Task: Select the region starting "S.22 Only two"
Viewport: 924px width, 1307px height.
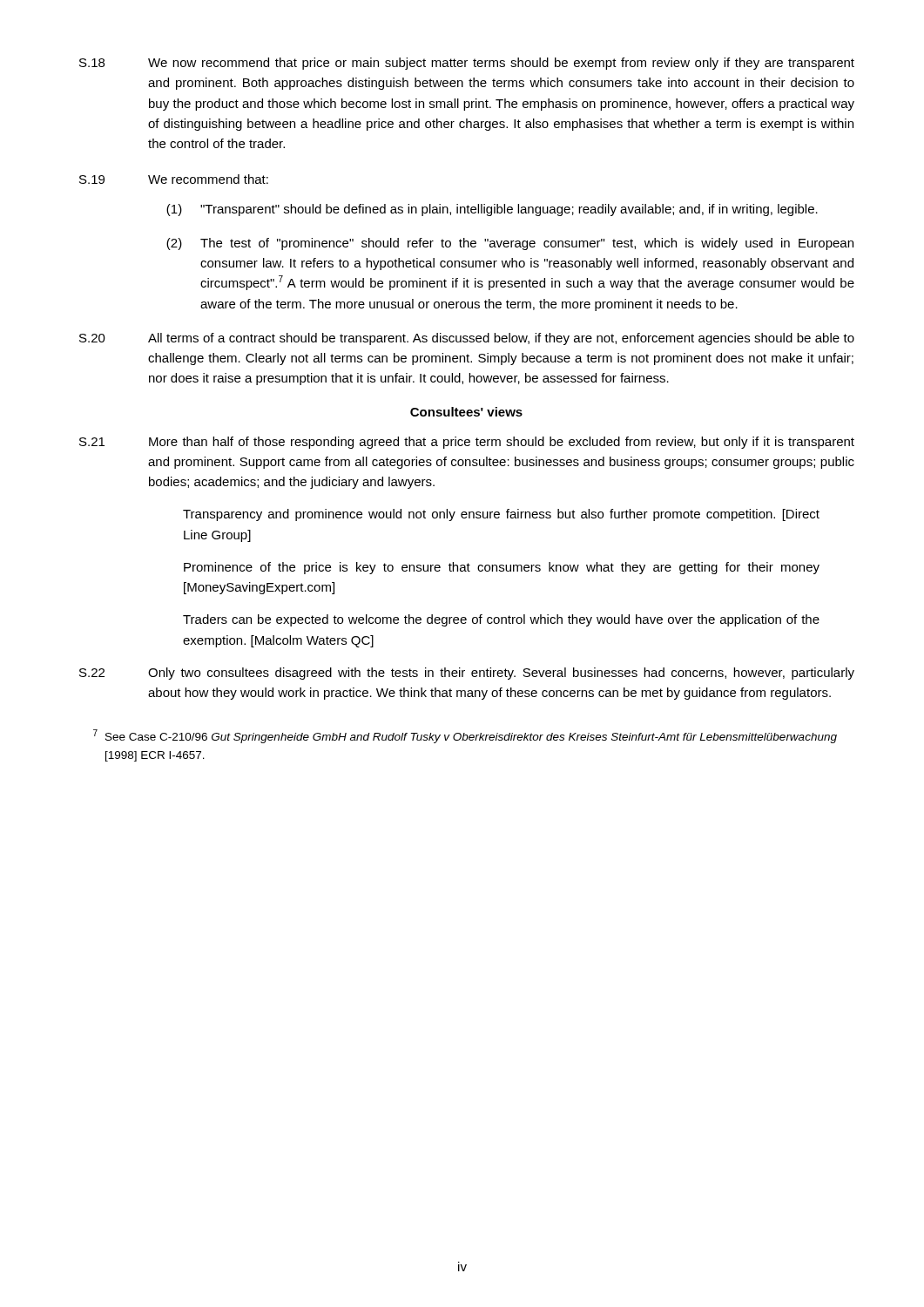Action: pyautogui.click(x=466, y=682)
